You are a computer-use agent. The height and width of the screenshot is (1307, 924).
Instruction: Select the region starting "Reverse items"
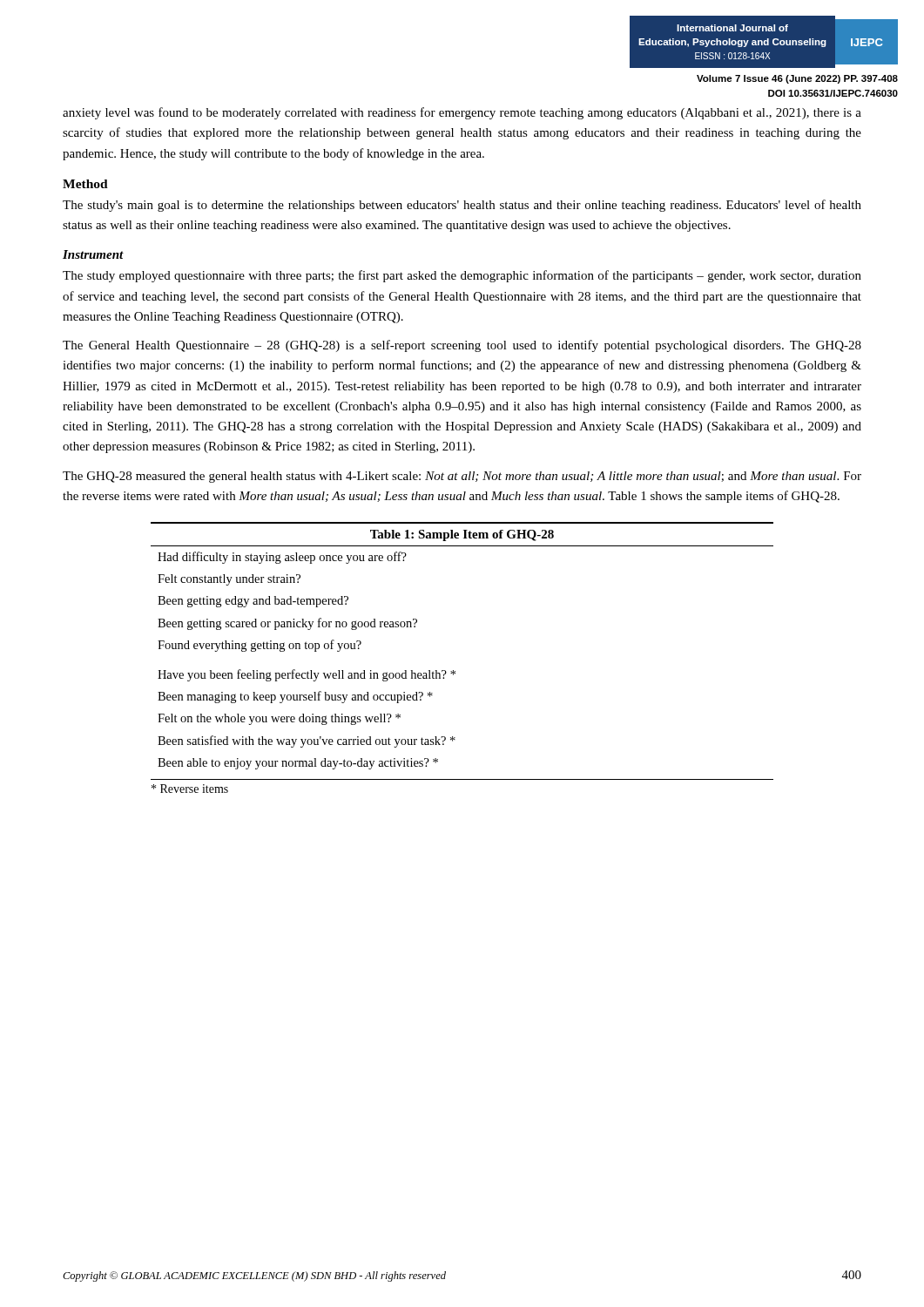pyautogui.click(x=189, y=789)
